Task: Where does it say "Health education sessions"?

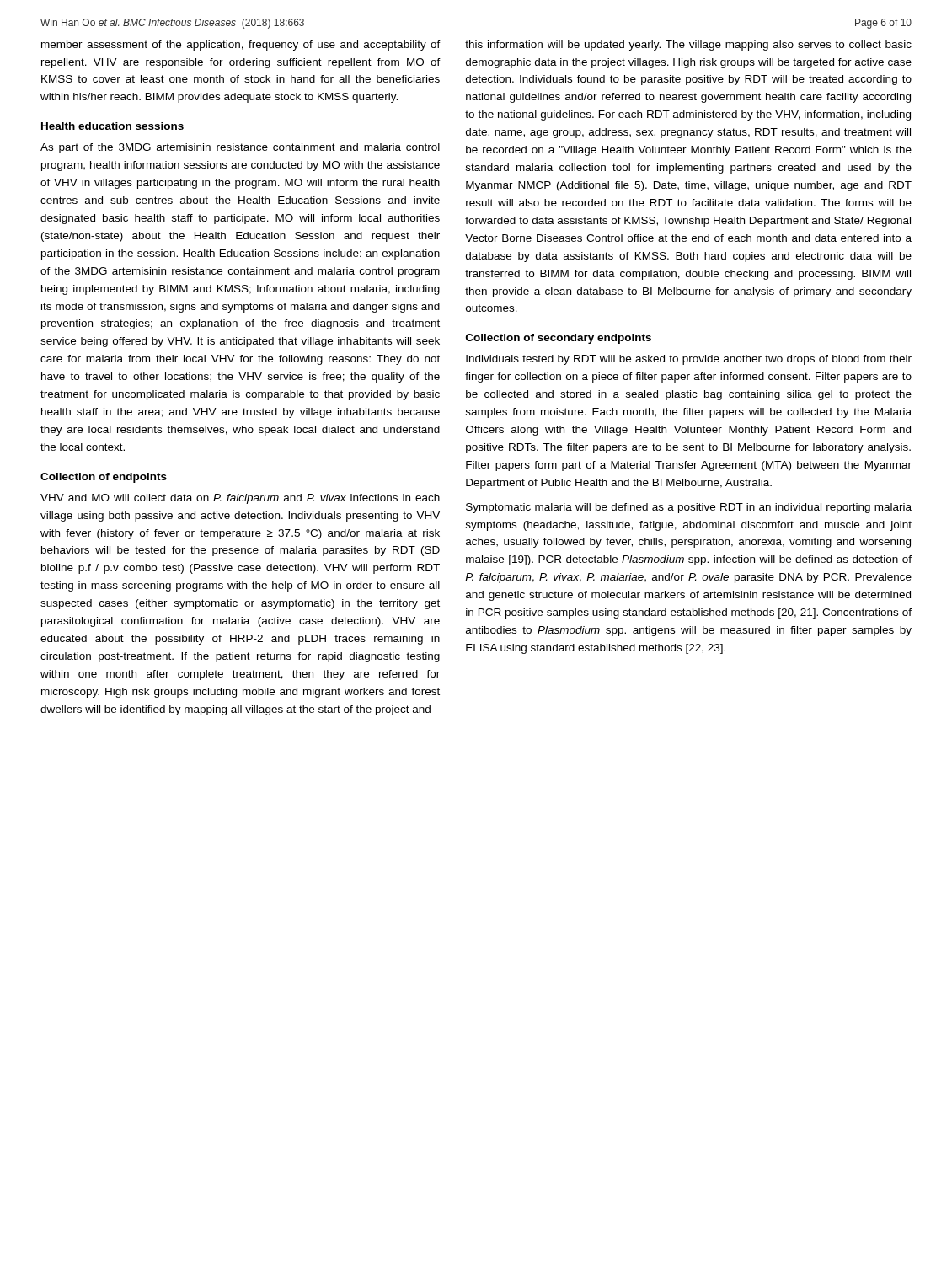Action: [112, 126]
